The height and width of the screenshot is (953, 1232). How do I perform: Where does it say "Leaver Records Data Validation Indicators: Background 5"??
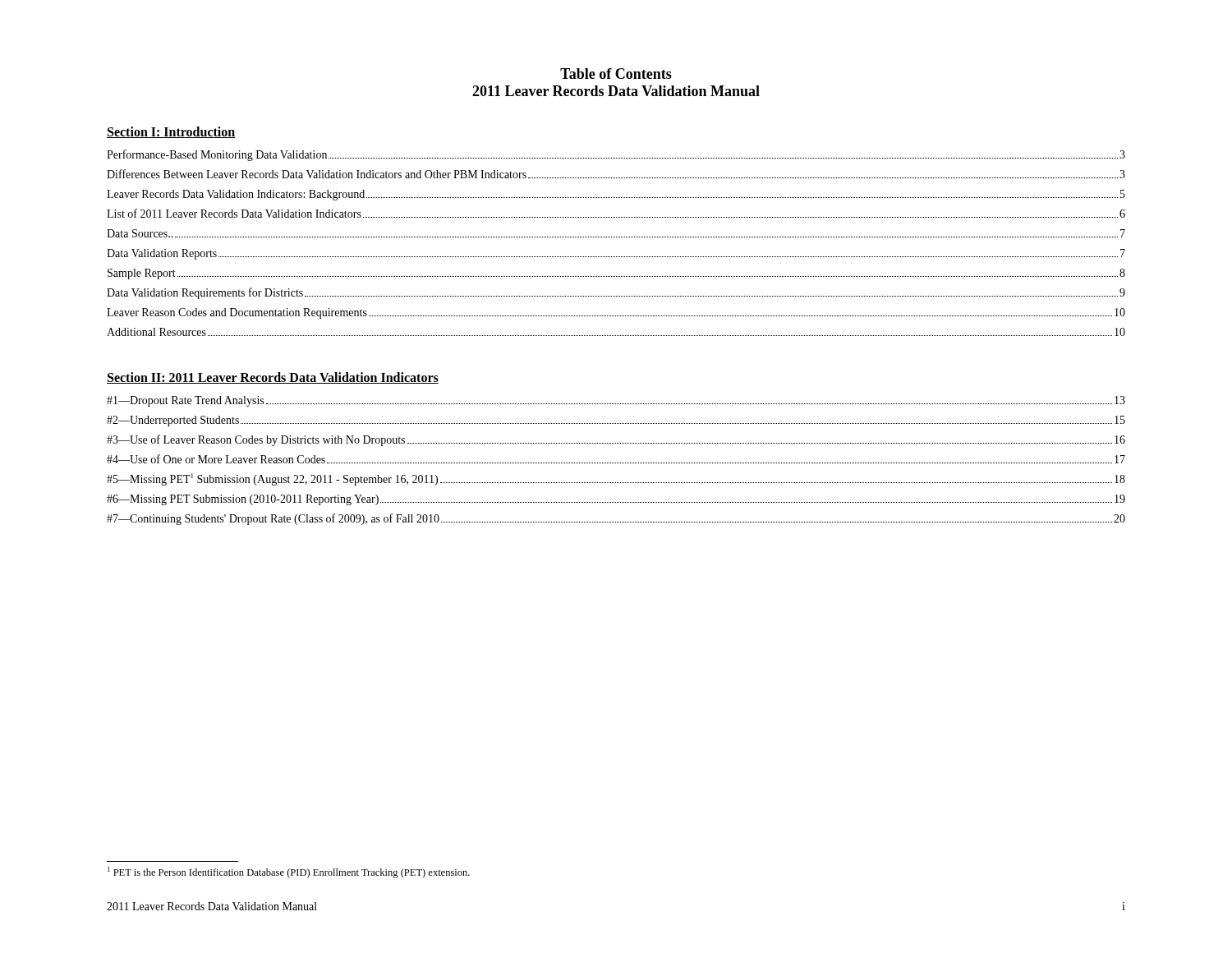616,194
